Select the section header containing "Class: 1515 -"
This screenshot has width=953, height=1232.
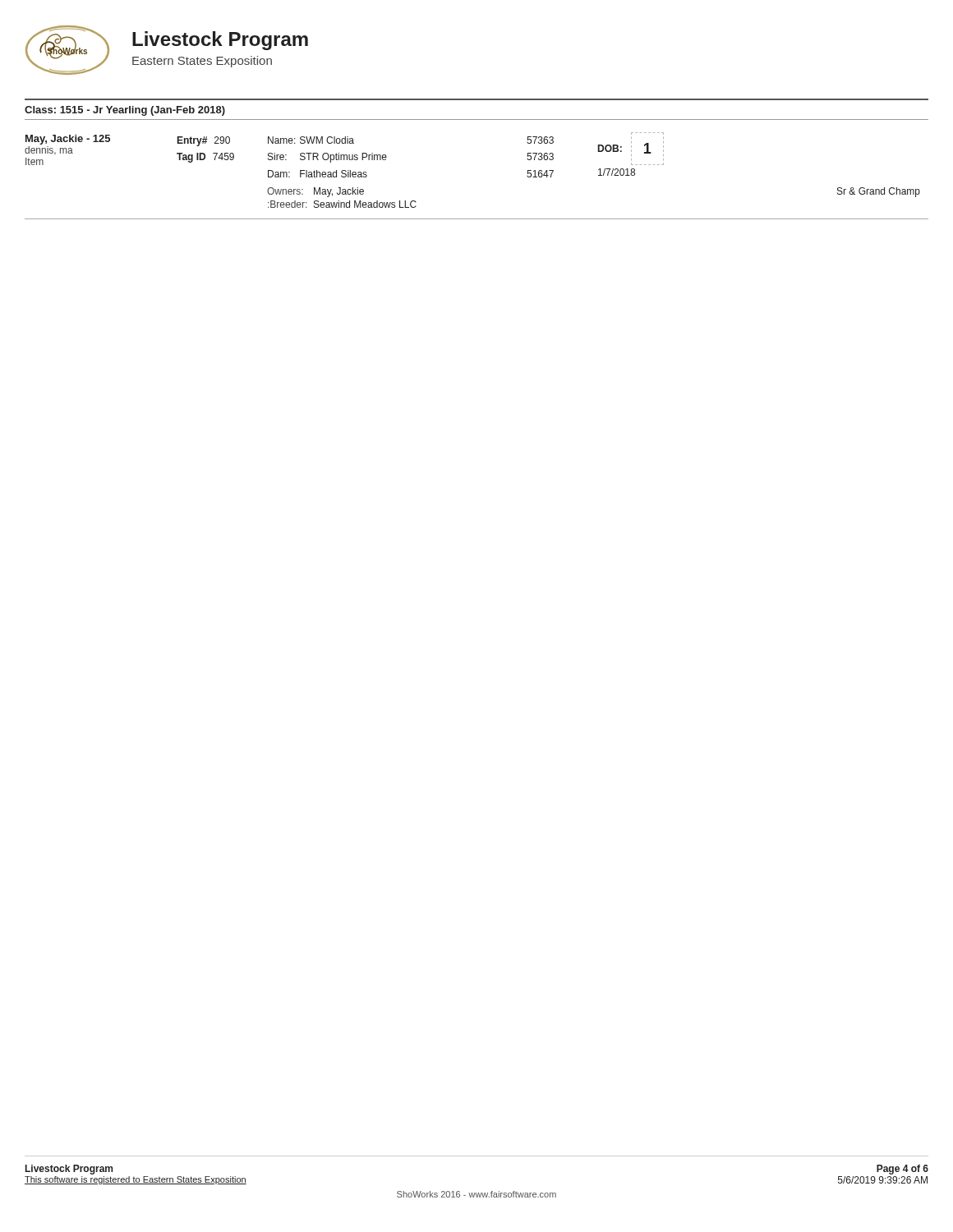click(x=125, y=110)
